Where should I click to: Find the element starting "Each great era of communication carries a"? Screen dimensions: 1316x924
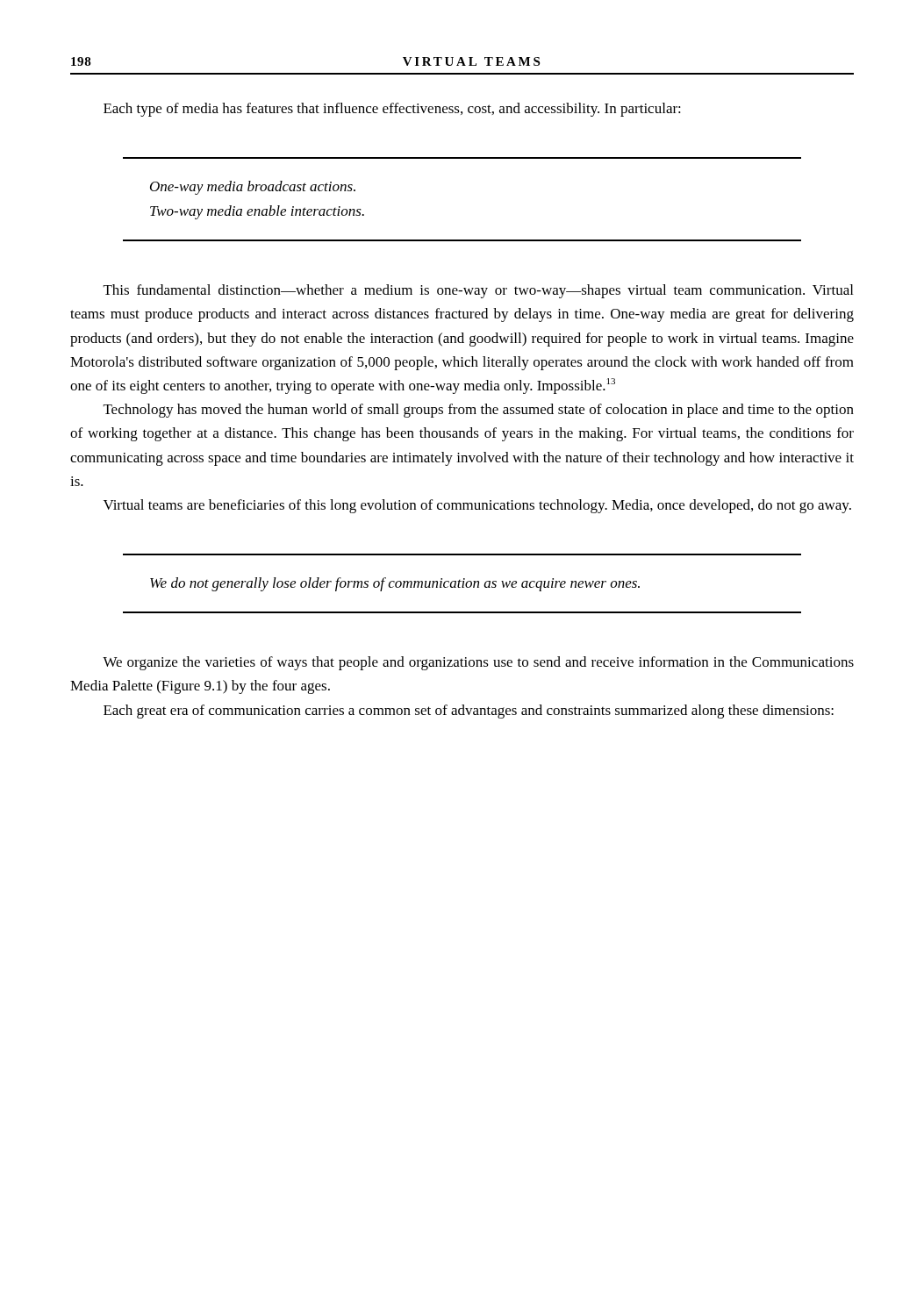[x=462, y=710]
